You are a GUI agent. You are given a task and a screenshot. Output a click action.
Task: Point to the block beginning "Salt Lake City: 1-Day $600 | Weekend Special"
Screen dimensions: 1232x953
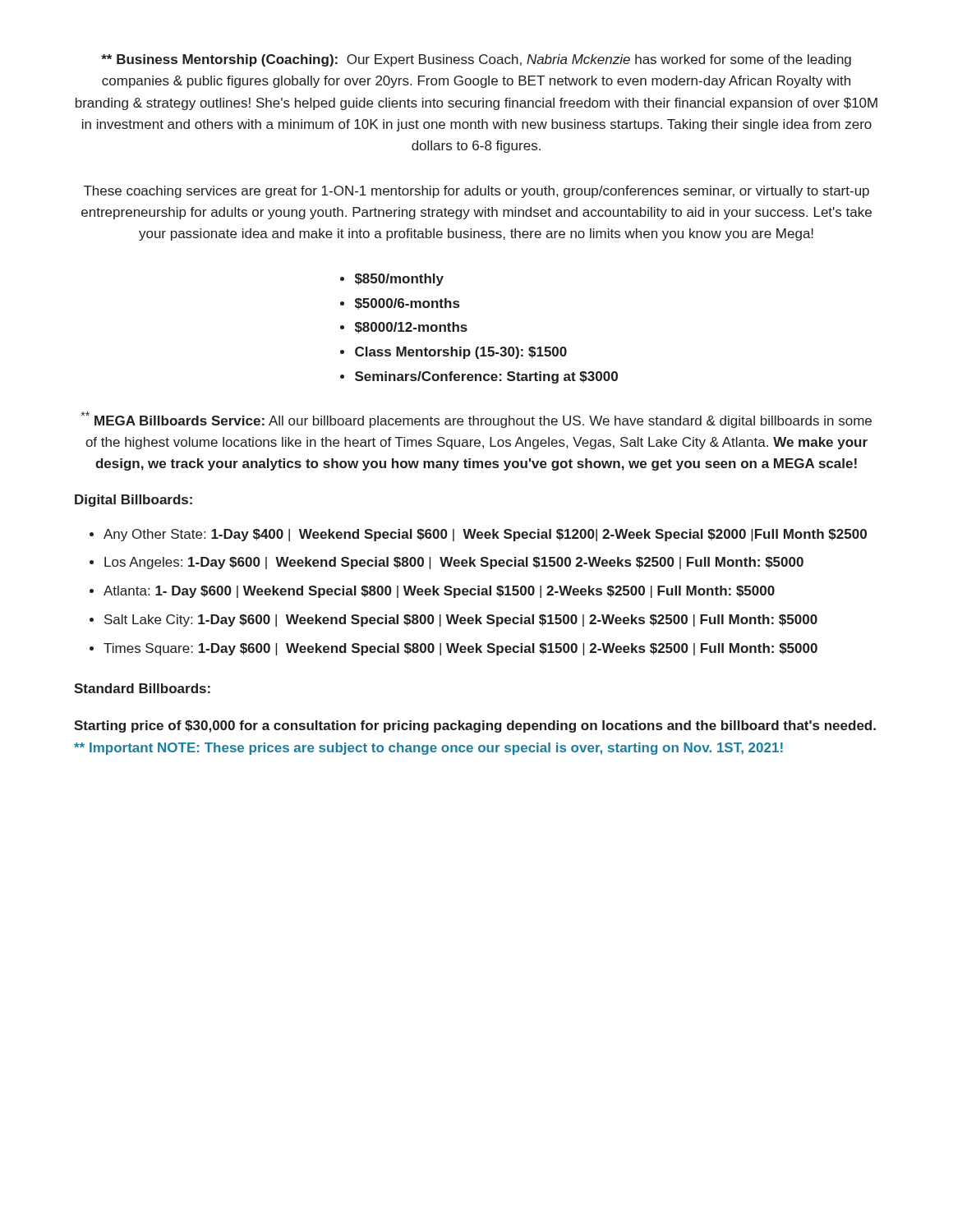[x=461, y=620]
